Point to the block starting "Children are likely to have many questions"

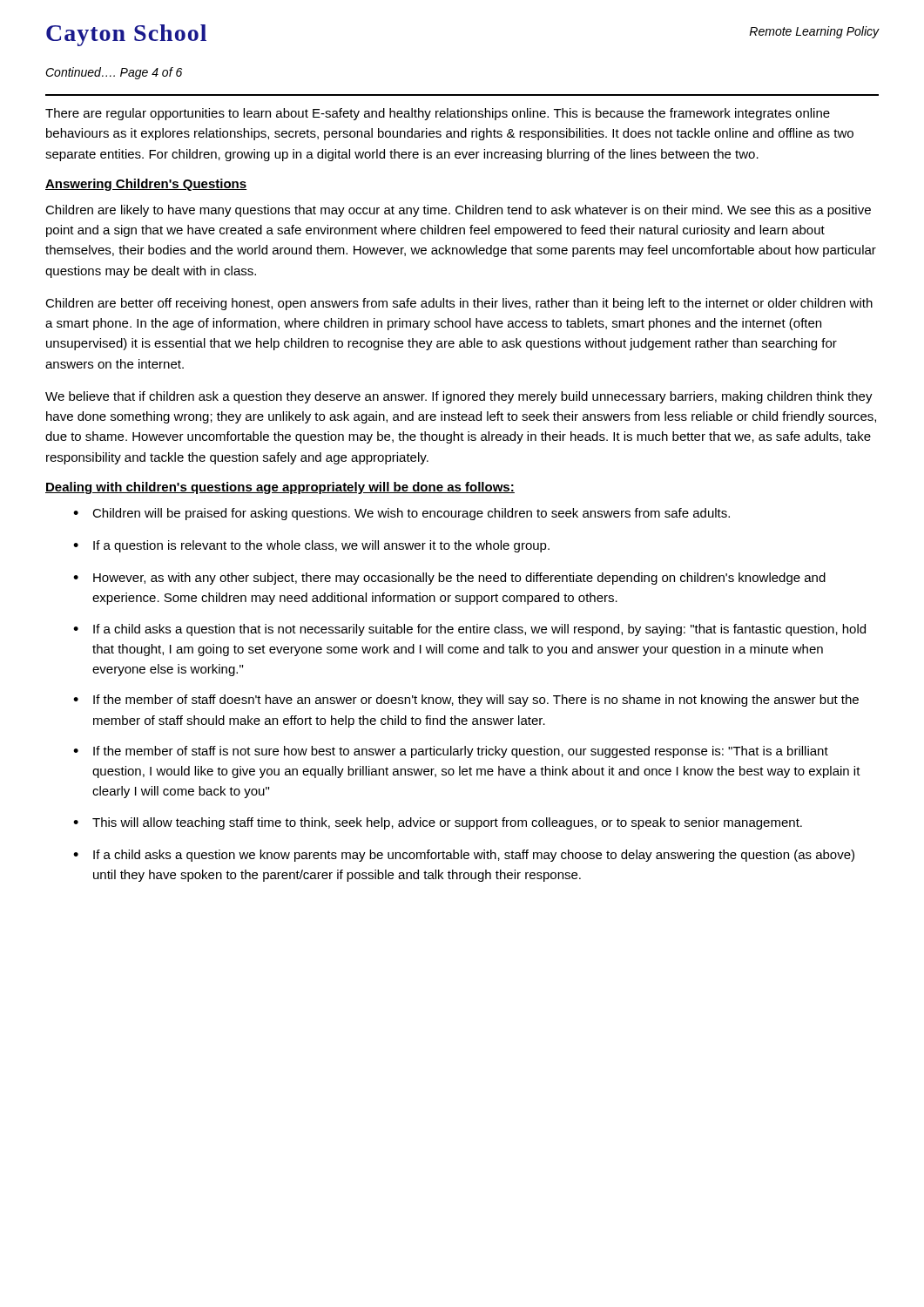[x=461, y=240]
